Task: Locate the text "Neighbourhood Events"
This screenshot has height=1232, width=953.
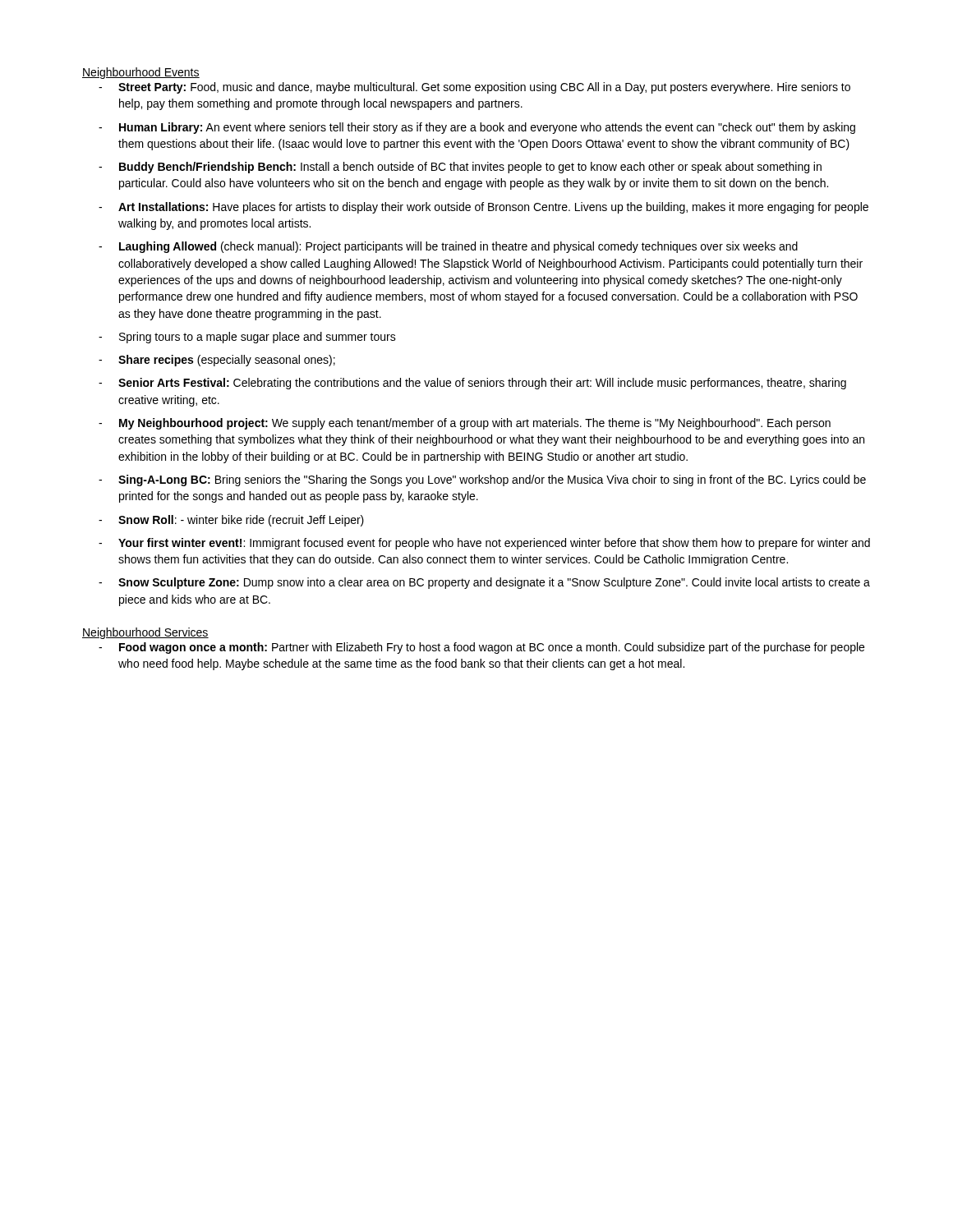Action: click(141, 72)
